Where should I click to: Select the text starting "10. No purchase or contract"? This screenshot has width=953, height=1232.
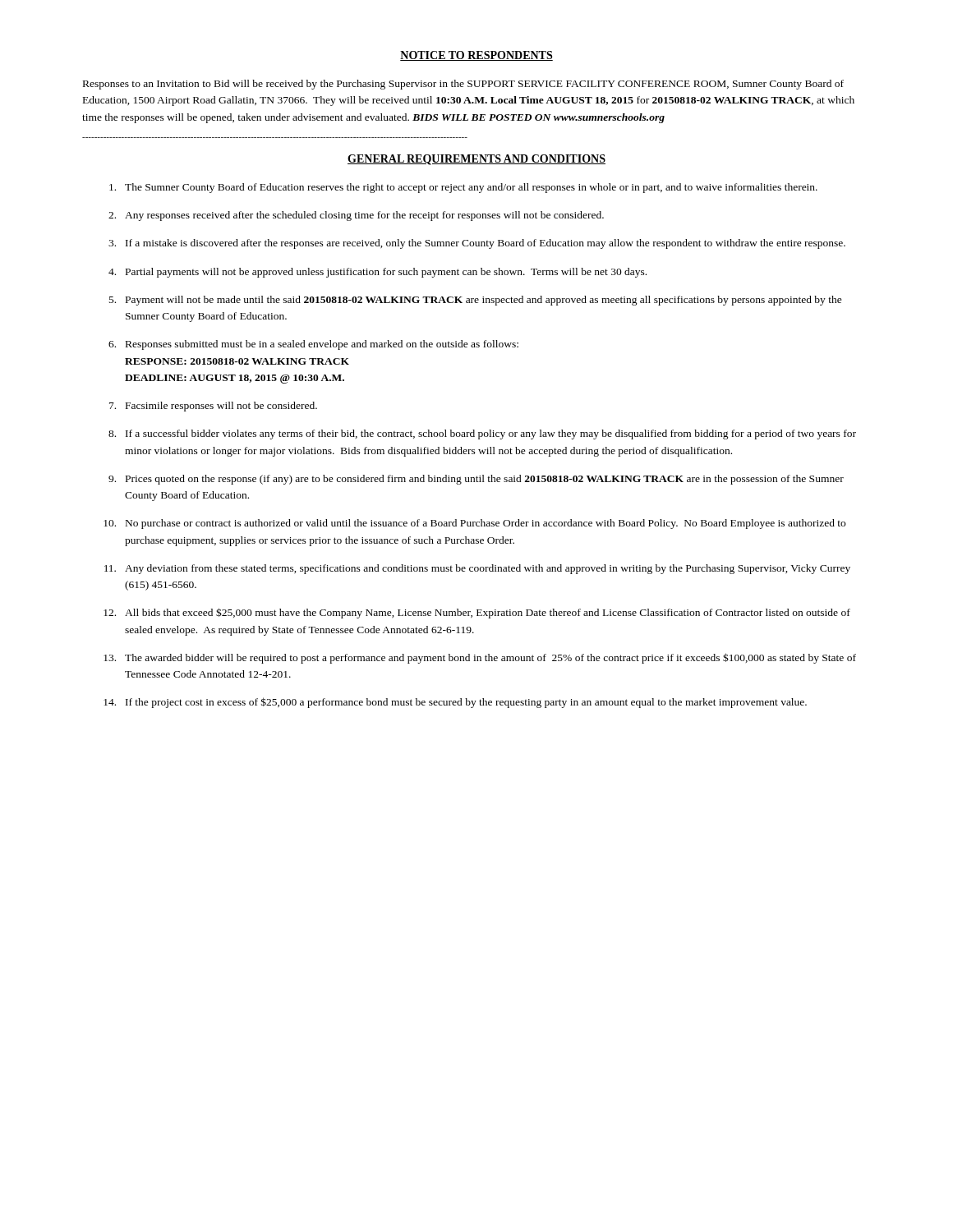[476, 532]
